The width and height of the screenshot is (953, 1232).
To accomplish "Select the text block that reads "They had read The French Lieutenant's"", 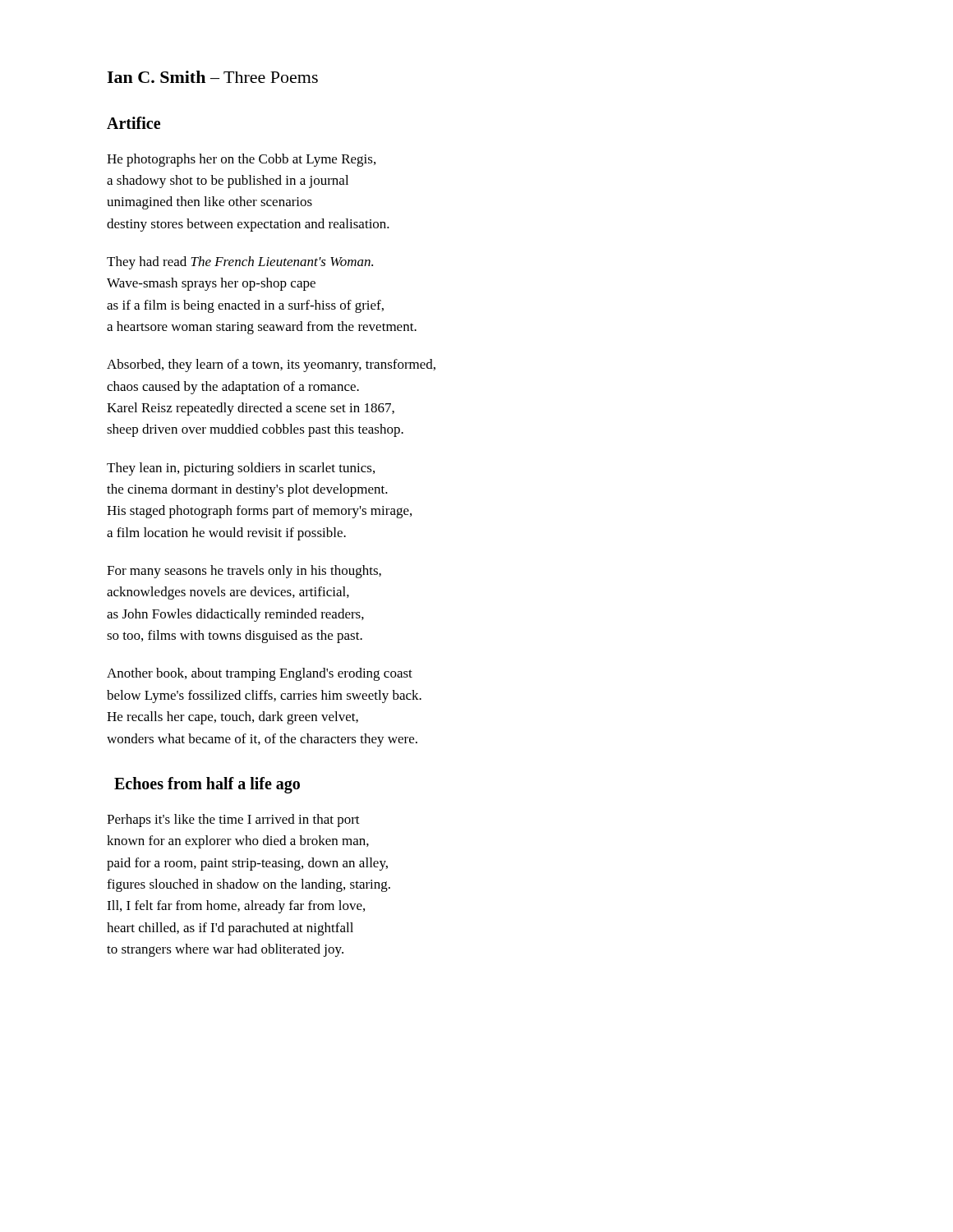I will [x=240, y=263].
